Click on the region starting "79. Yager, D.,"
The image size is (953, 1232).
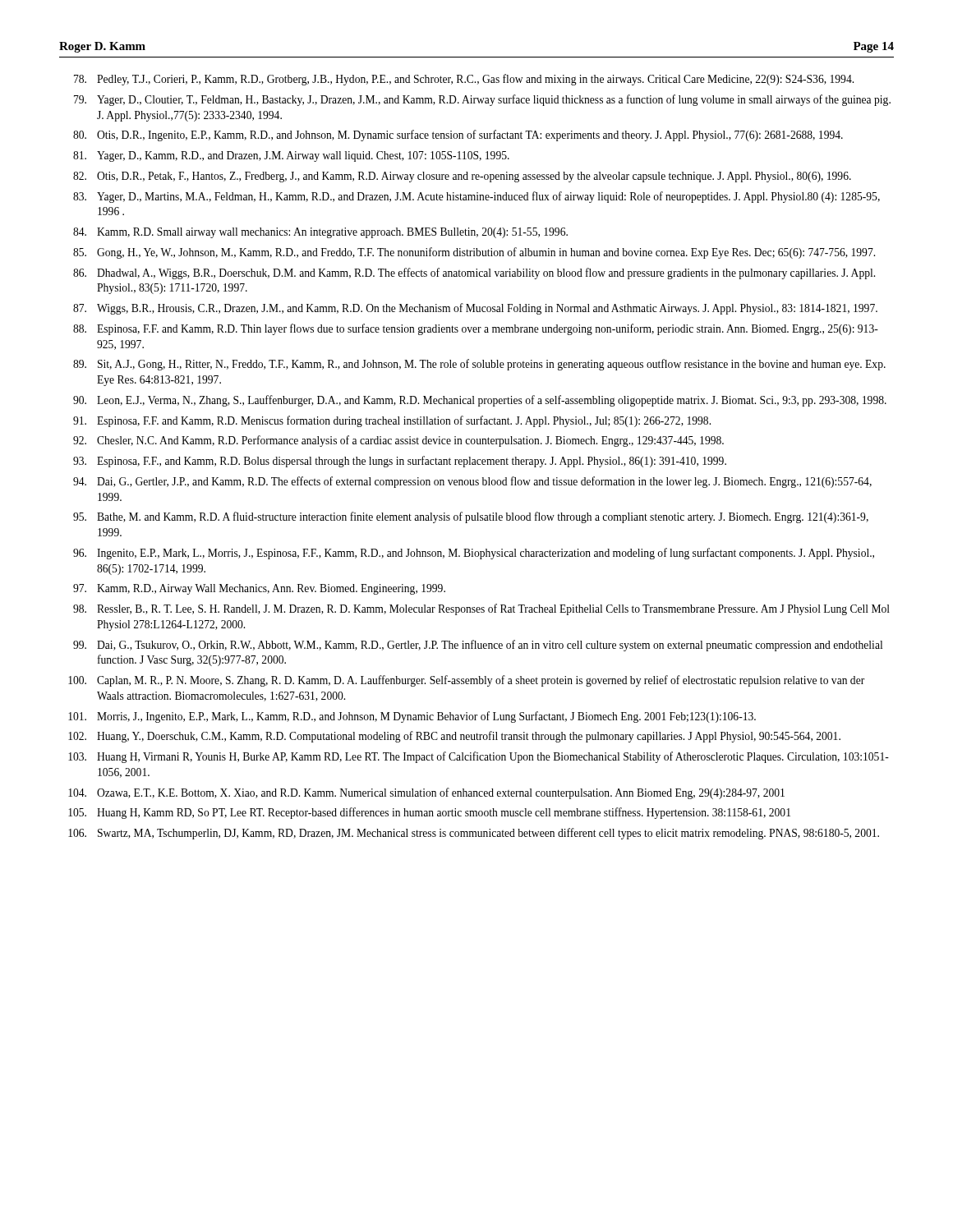point(476,108)
